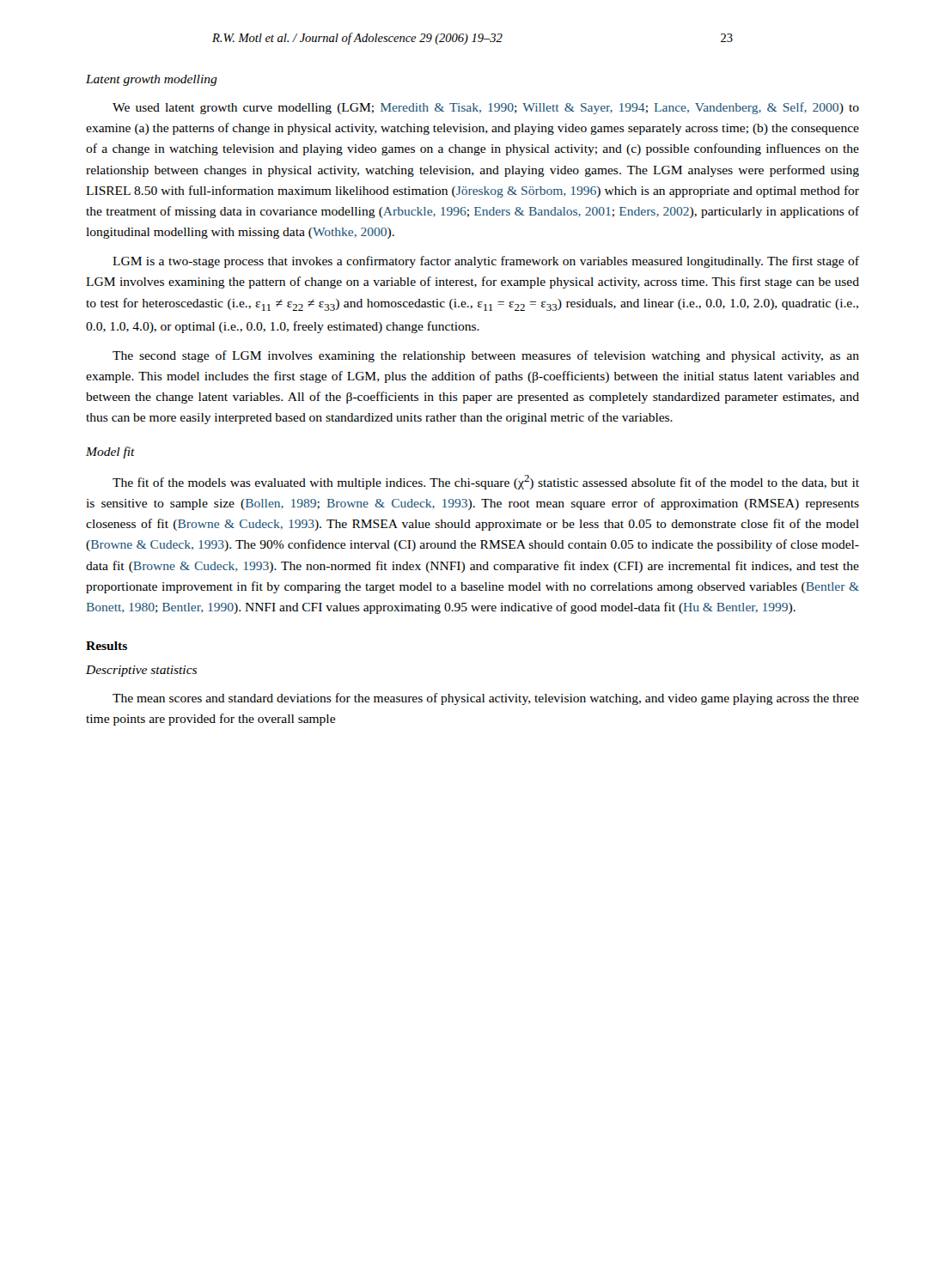Viewport: 945px width, 1288px height.
Task: Where does it say "Latent growth modelling"?
Action: 151,79
